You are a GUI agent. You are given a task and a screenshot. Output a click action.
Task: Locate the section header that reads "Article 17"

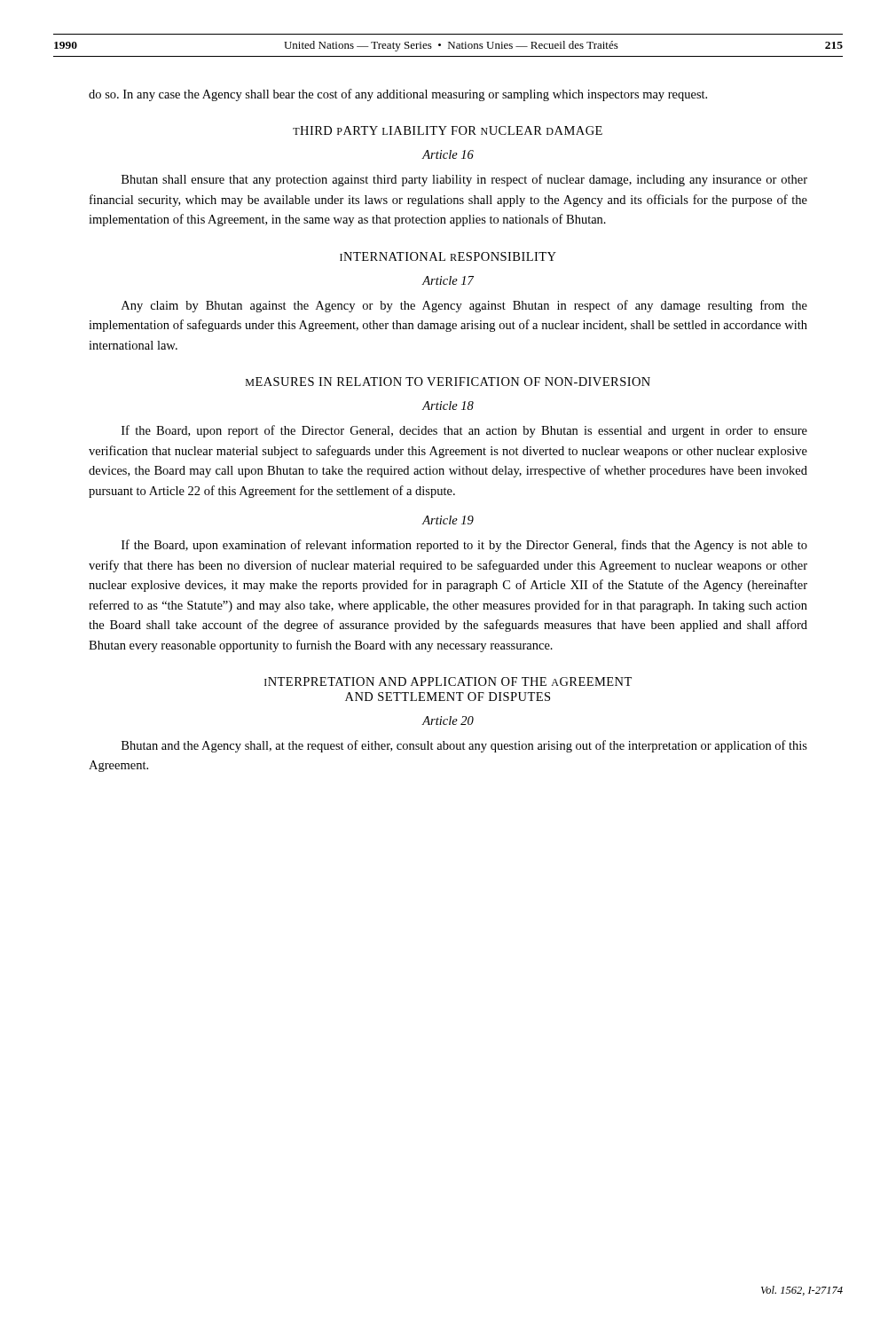(x=448, y=280)
